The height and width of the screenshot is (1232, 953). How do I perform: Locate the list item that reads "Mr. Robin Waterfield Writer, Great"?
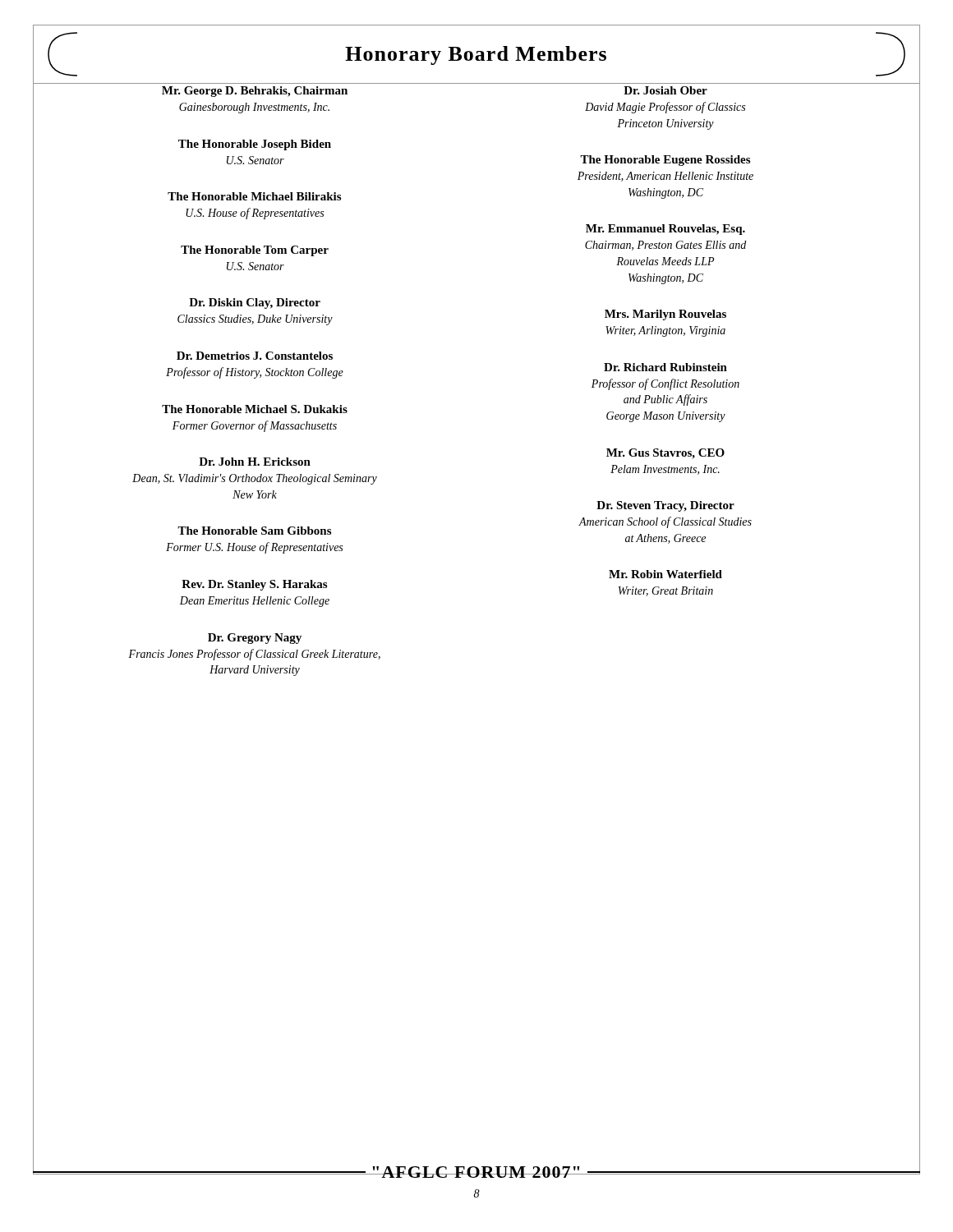click(x=665, y=584)
